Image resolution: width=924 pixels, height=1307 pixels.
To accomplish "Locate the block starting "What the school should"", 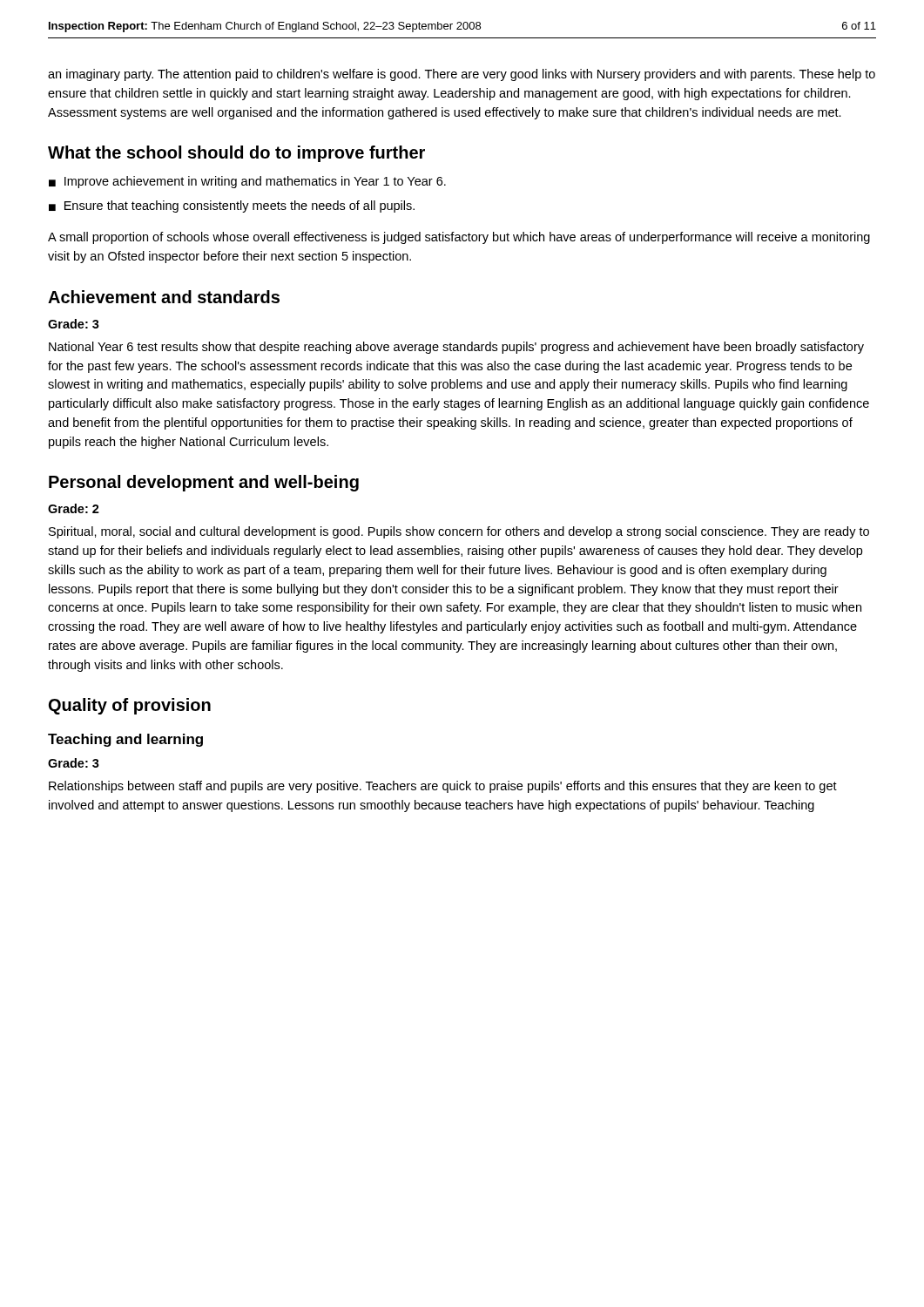I will click(x=237, y=153).
